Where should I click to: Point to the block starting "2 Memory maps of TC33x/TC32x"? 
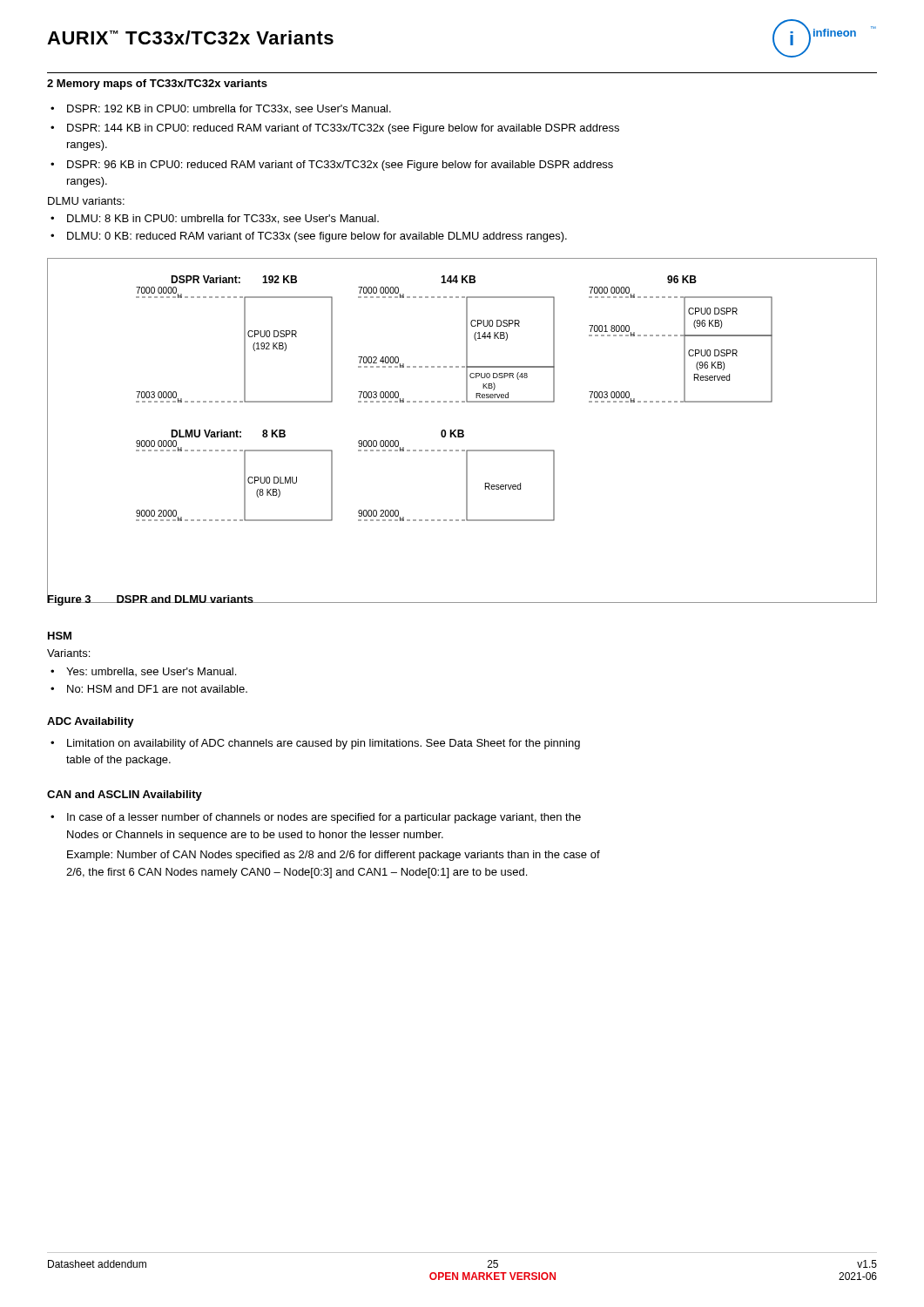click(x=157, y=83)
